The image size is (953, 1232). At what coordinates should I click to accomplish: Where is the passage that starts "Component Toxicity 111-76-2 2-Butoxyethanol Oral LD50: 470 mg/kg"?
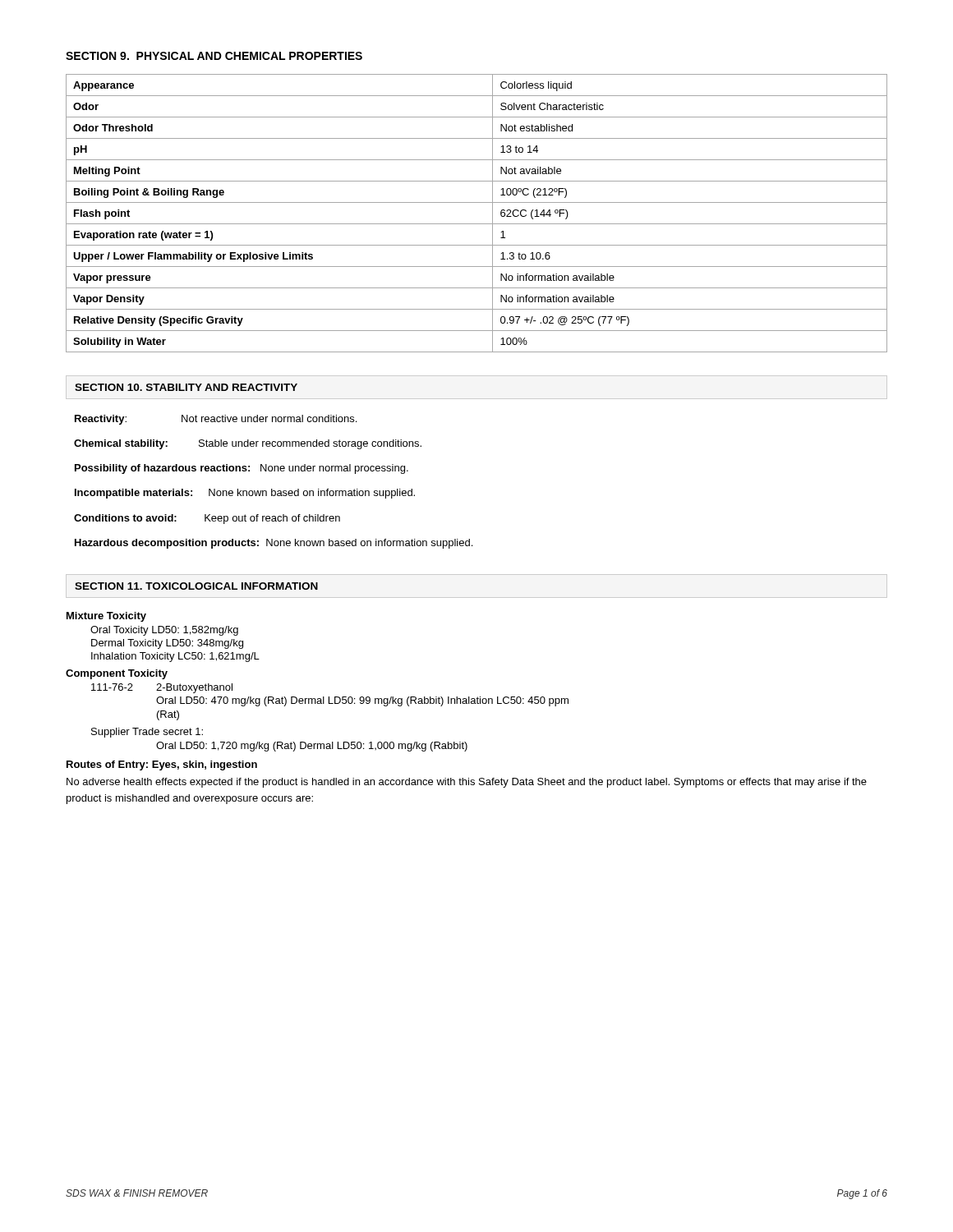(476, 709)
